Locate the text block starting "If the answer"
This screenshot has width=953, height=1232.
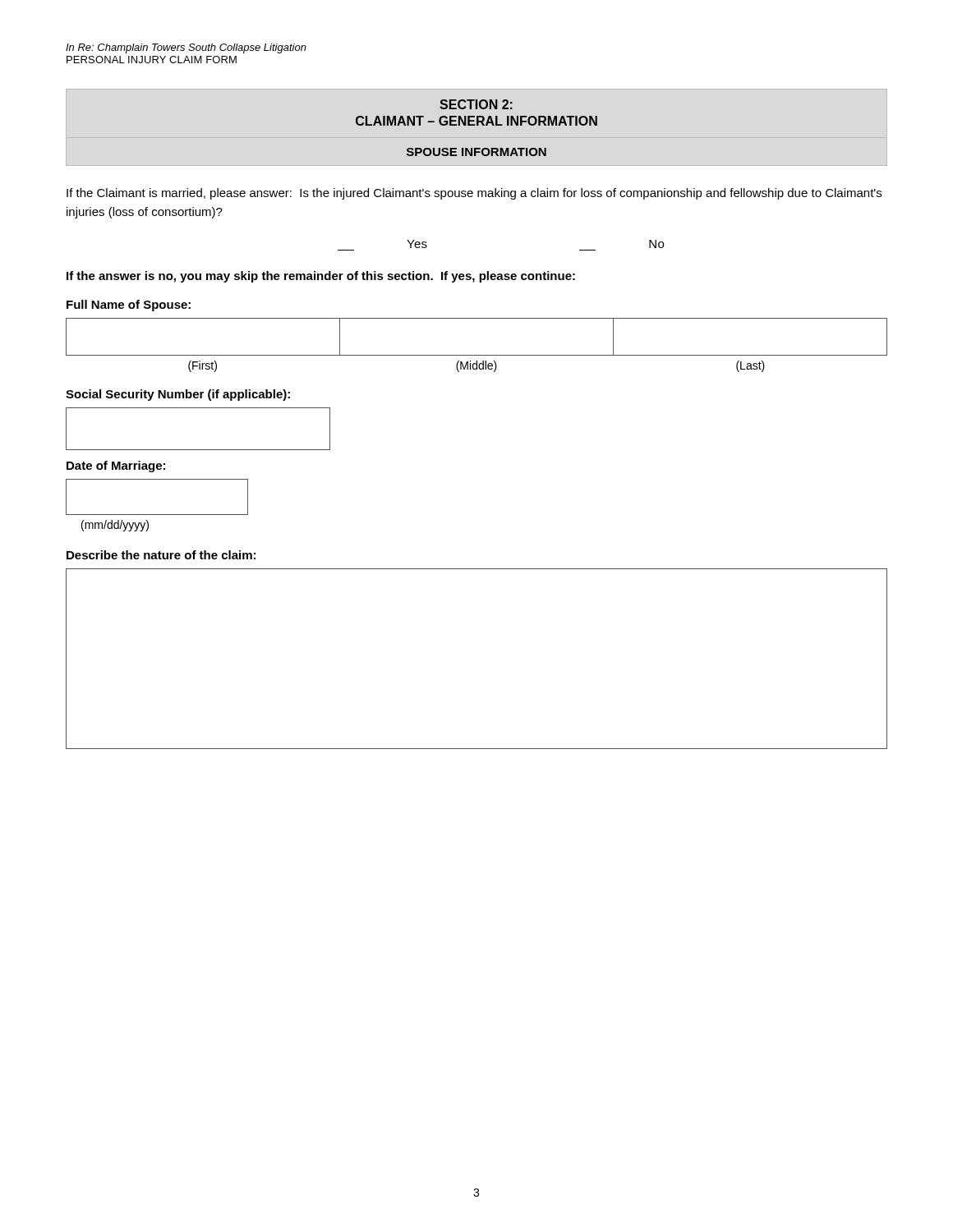tap(321, 276)
